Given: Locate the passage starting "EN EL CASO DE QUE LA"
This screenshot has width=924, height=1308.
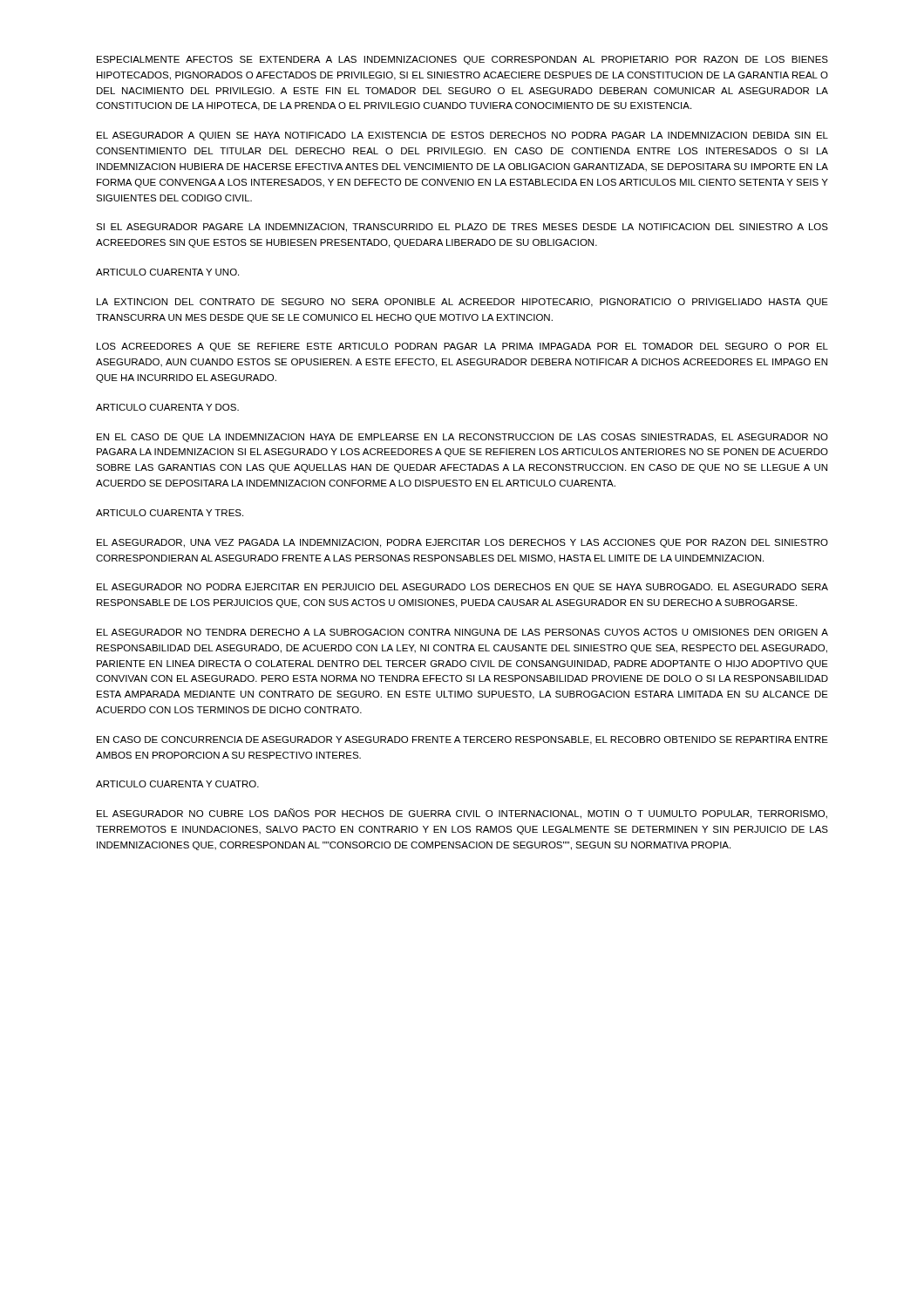Looking at the screenshot, I should point(462,460).
